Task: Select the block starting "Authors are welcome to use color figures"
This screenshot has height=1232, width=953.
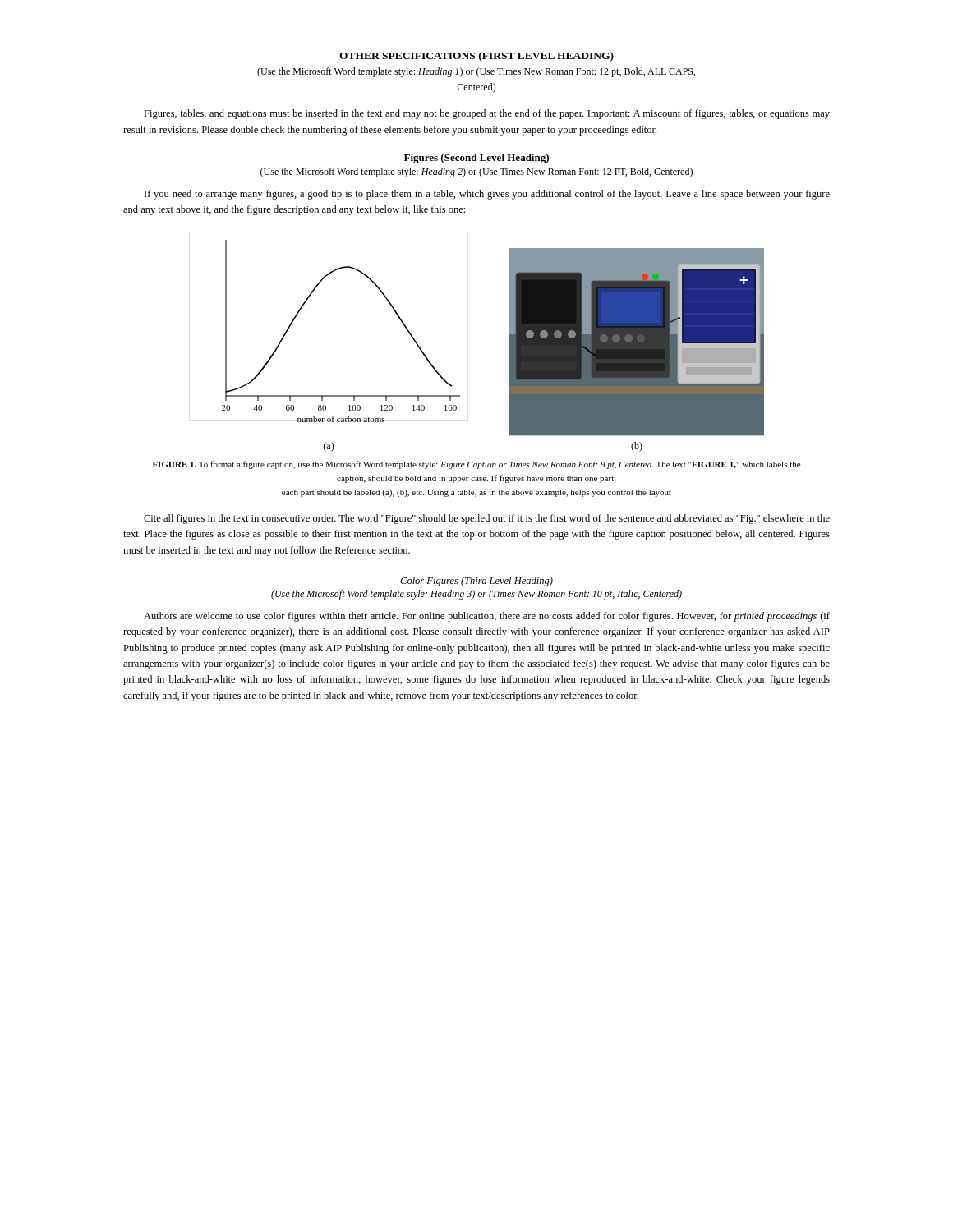Action: coord(476,656)
